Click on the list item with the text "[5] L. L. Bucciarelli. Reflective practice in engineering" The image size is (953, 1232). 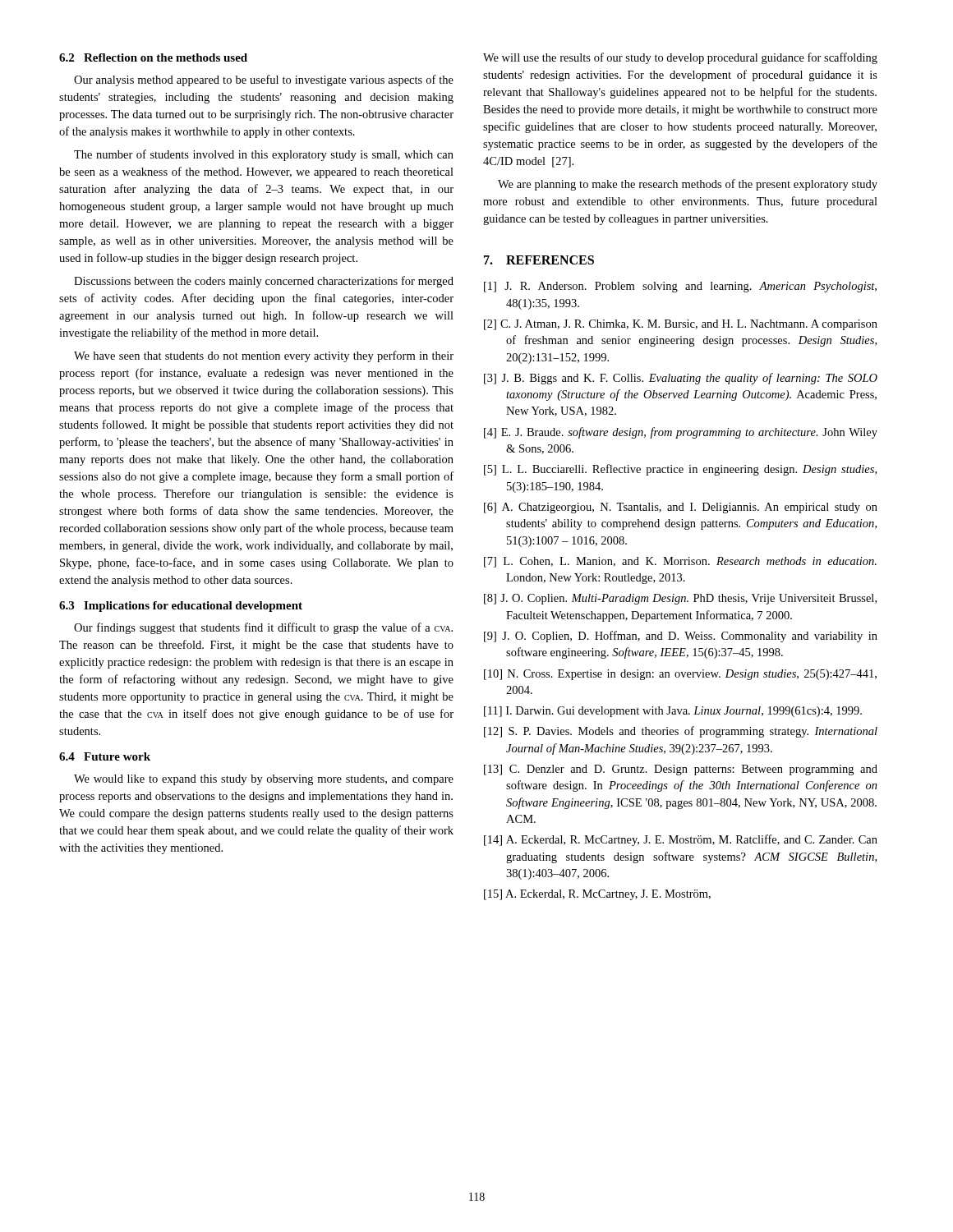tap(680, 478)
